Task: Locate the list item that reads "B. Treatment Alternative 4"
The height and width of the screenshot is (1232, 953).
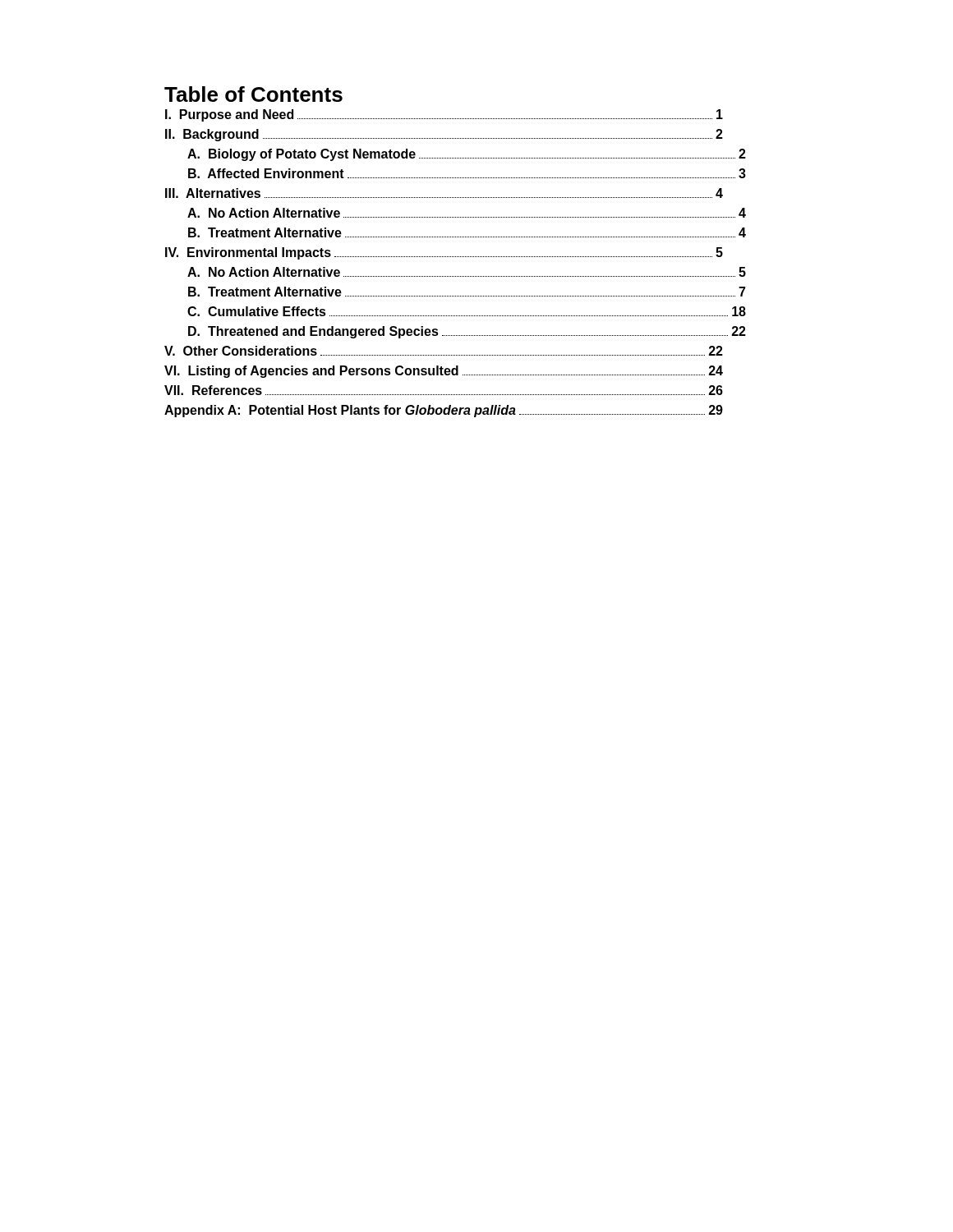Action: point(444,233)
